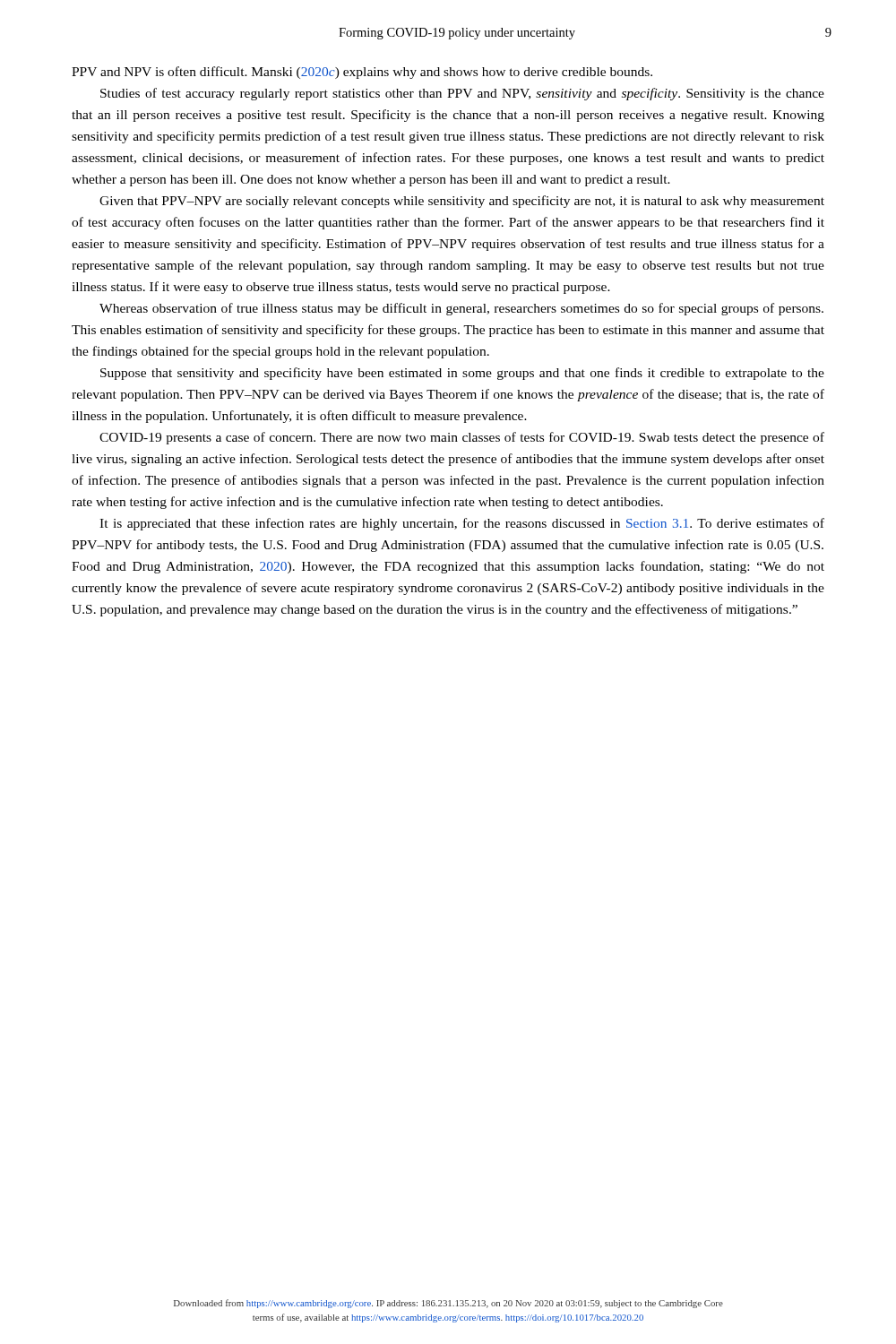Select the text starting "Studies of test accuracy regularly report statistics"
Screen dimensions: 1344x896
(x=448, y=136)
